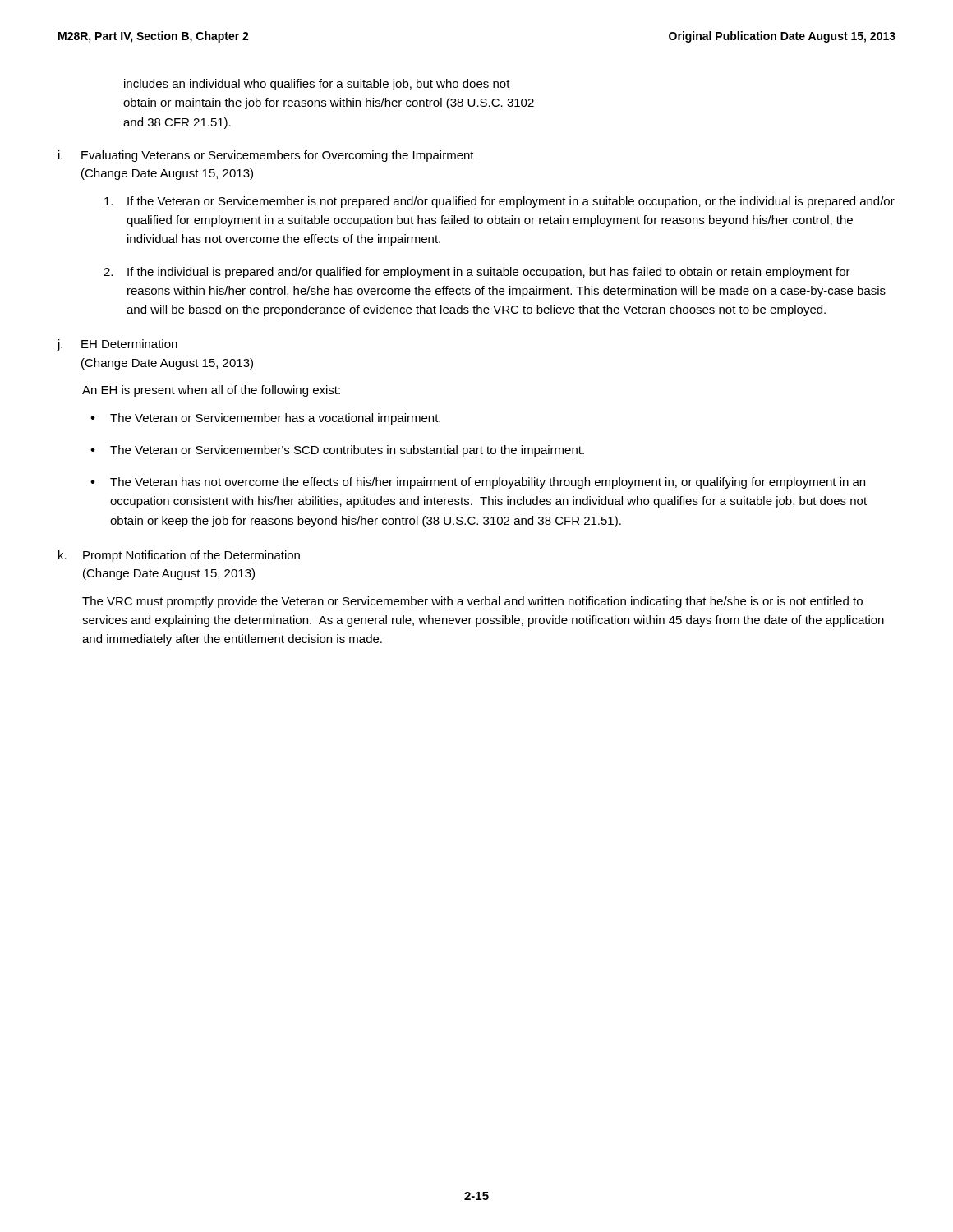
Task: Find the region starting "• The Veteran has not overcome the effects"
Action: point(493,501)
